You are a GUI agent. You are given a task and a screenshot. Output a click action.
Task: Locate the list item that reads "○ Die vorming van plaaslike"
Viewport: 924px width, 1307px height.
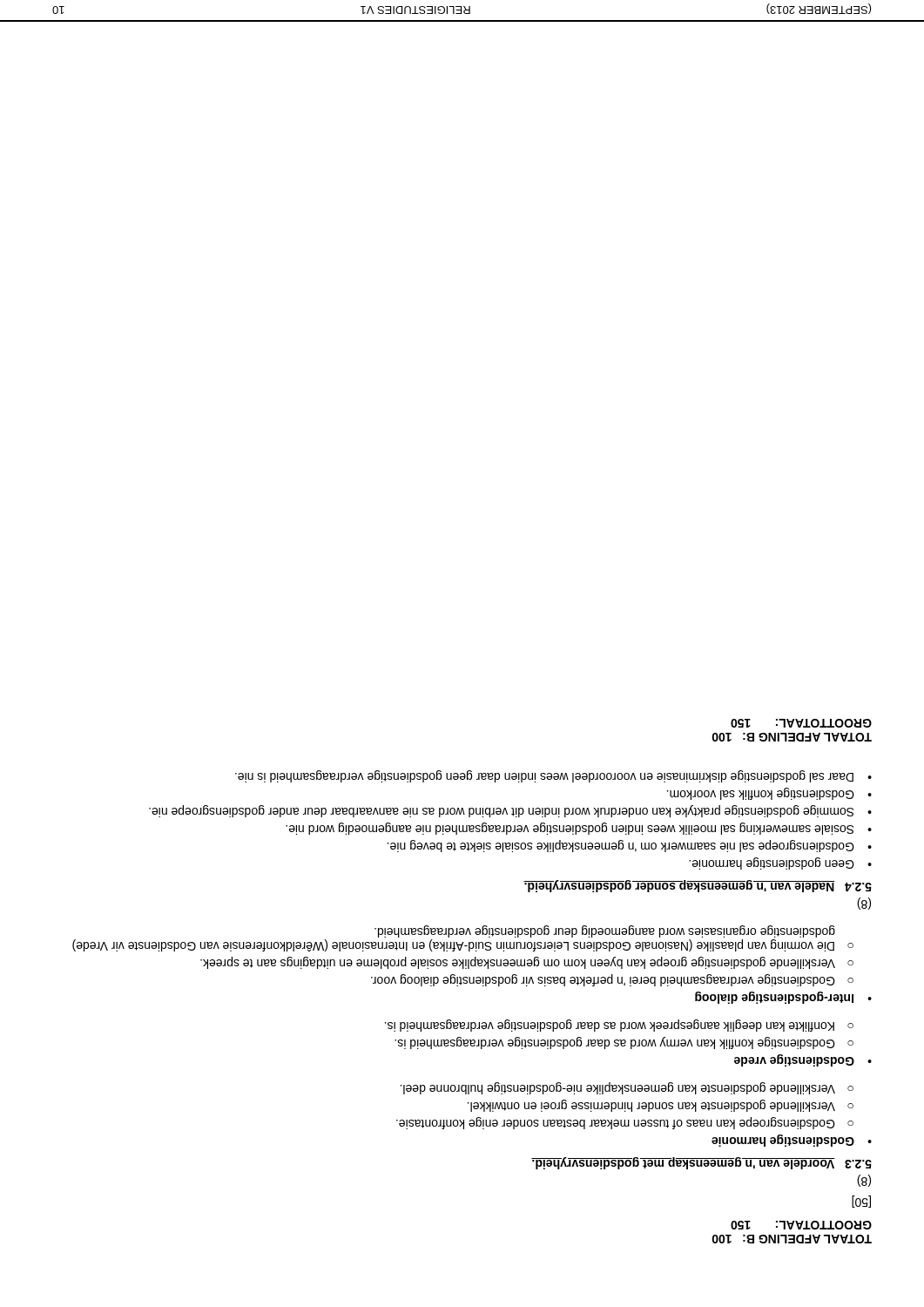(453, 939)
